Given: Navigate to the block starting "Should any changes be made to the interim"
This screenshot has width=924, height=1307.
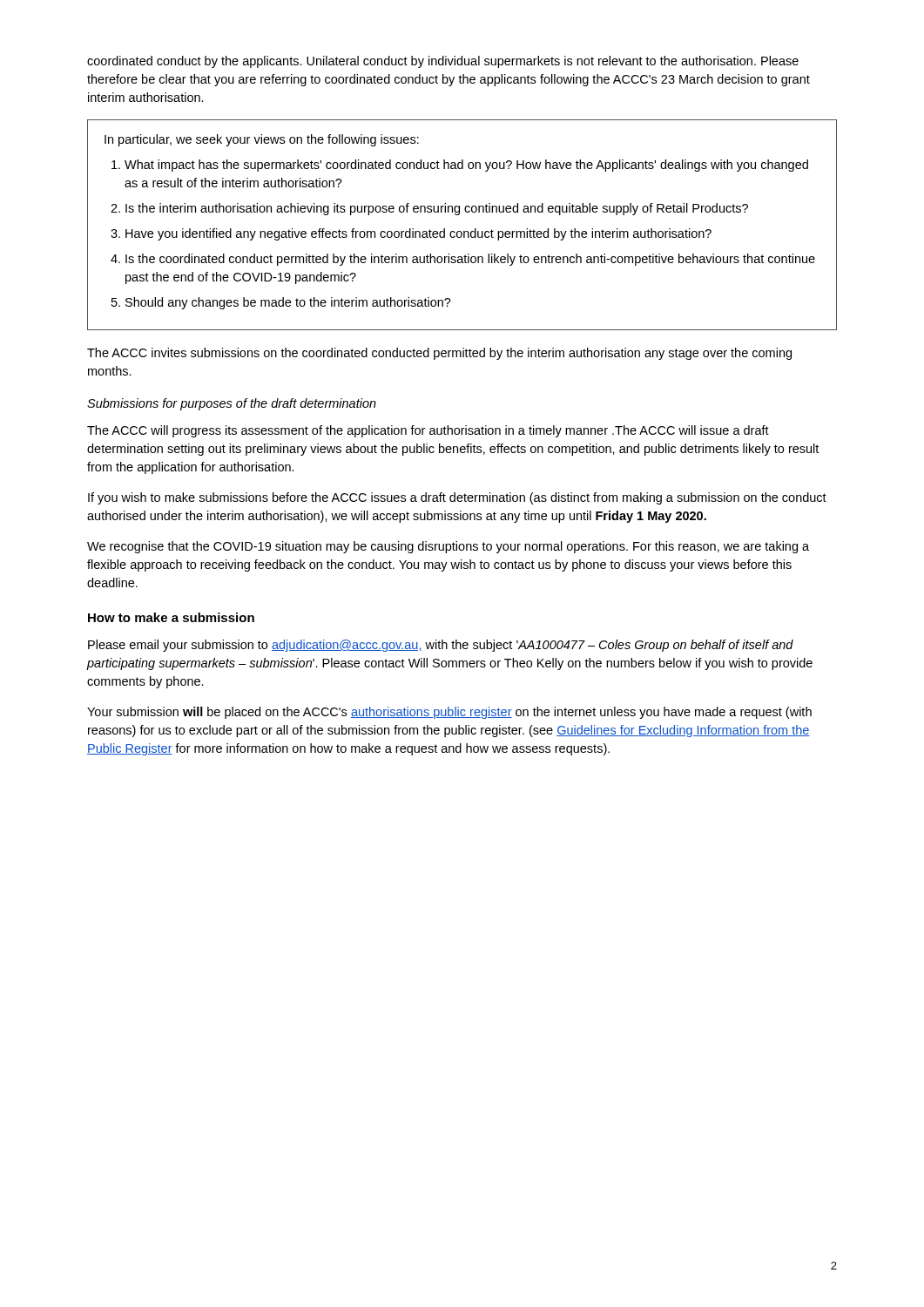Looking at the screenshot, I should 288,303.
